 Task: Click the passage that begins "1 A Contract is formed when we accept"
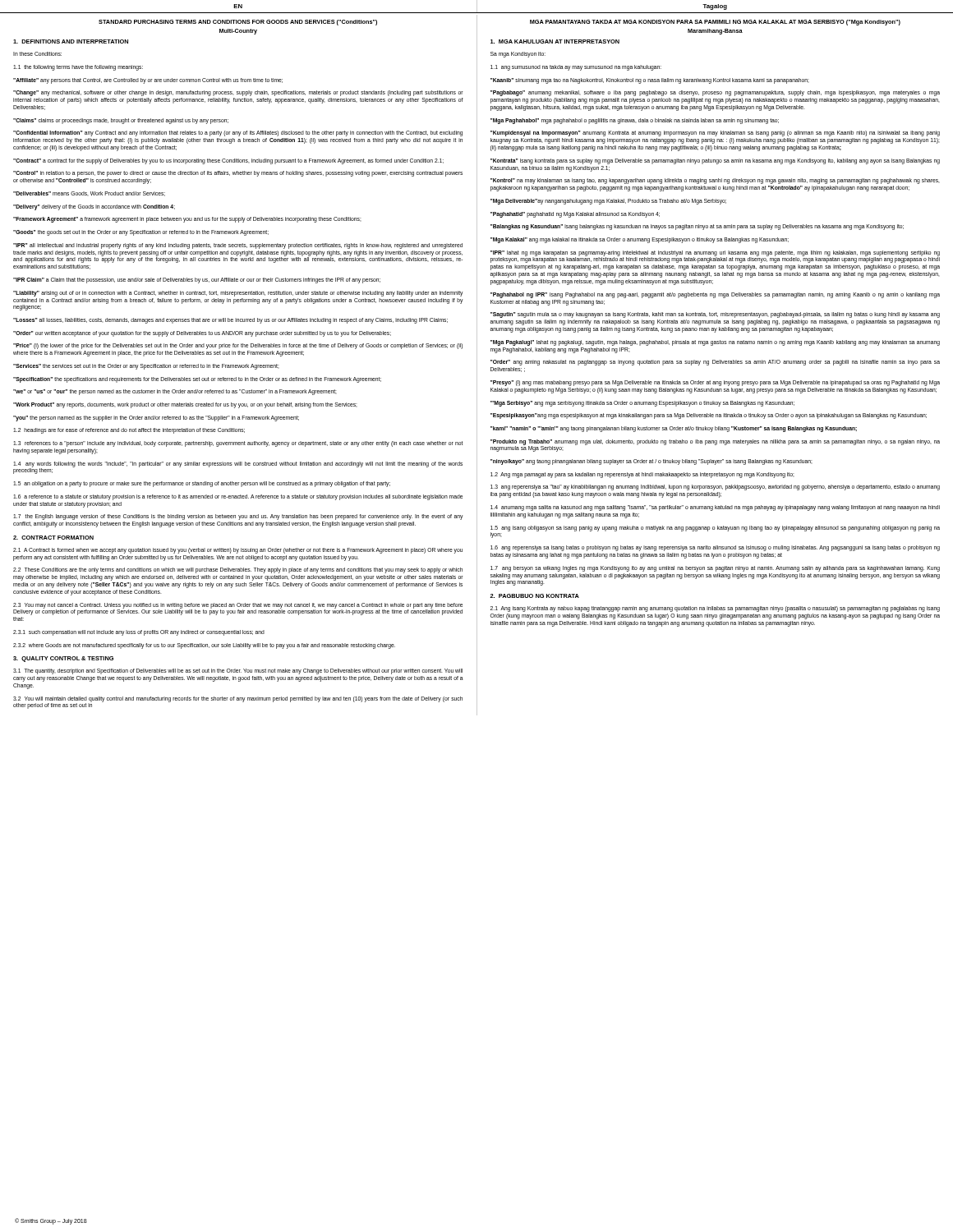pyautogui.click(x=238, y=598)
